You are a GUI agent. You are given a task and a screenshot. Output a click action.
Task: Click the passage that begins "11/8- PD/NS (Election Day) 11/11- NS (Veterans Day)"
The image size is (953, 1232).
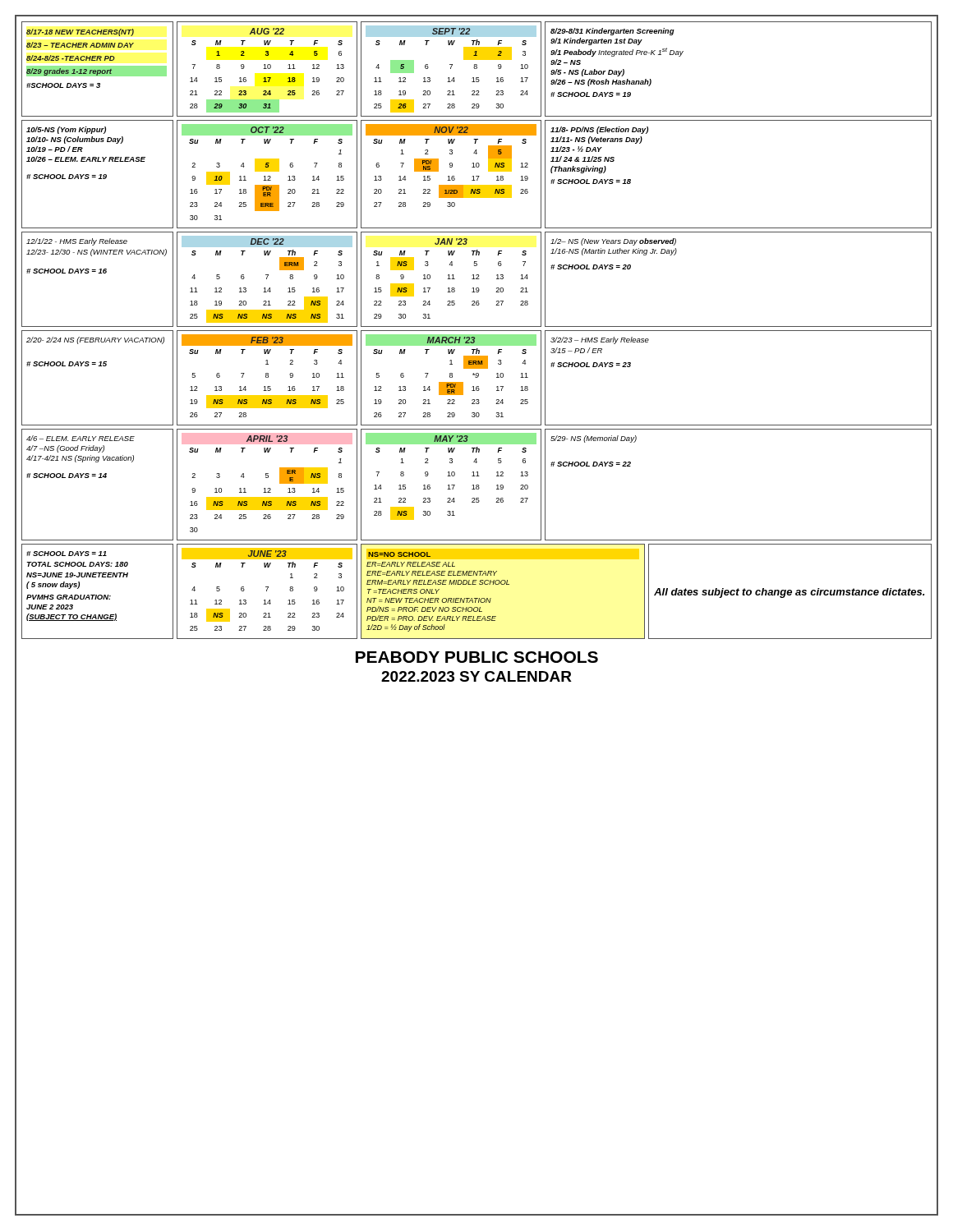pos(599,130)
